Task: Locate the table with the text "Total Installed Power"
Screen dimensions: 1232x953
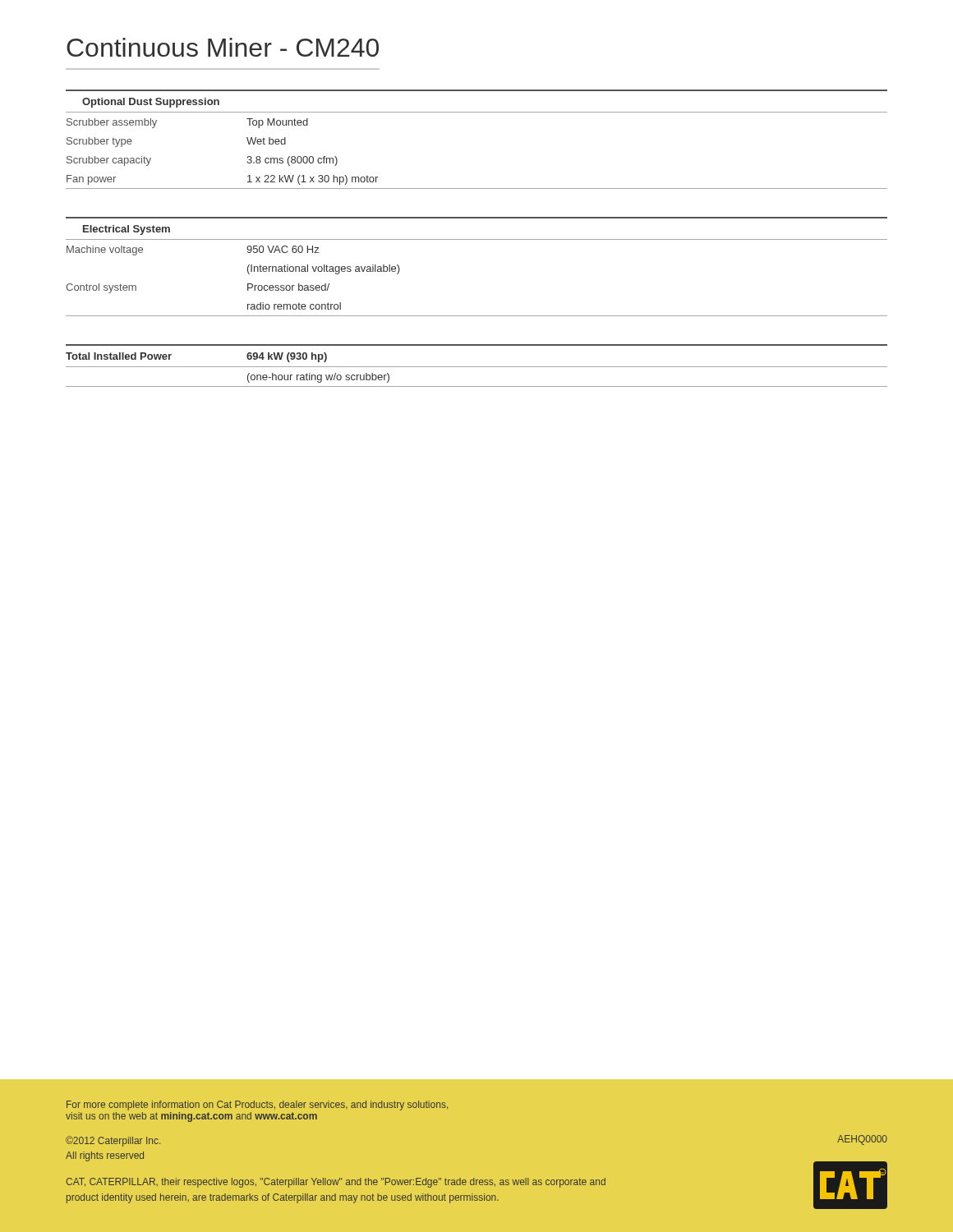Action: click(476, 365)
